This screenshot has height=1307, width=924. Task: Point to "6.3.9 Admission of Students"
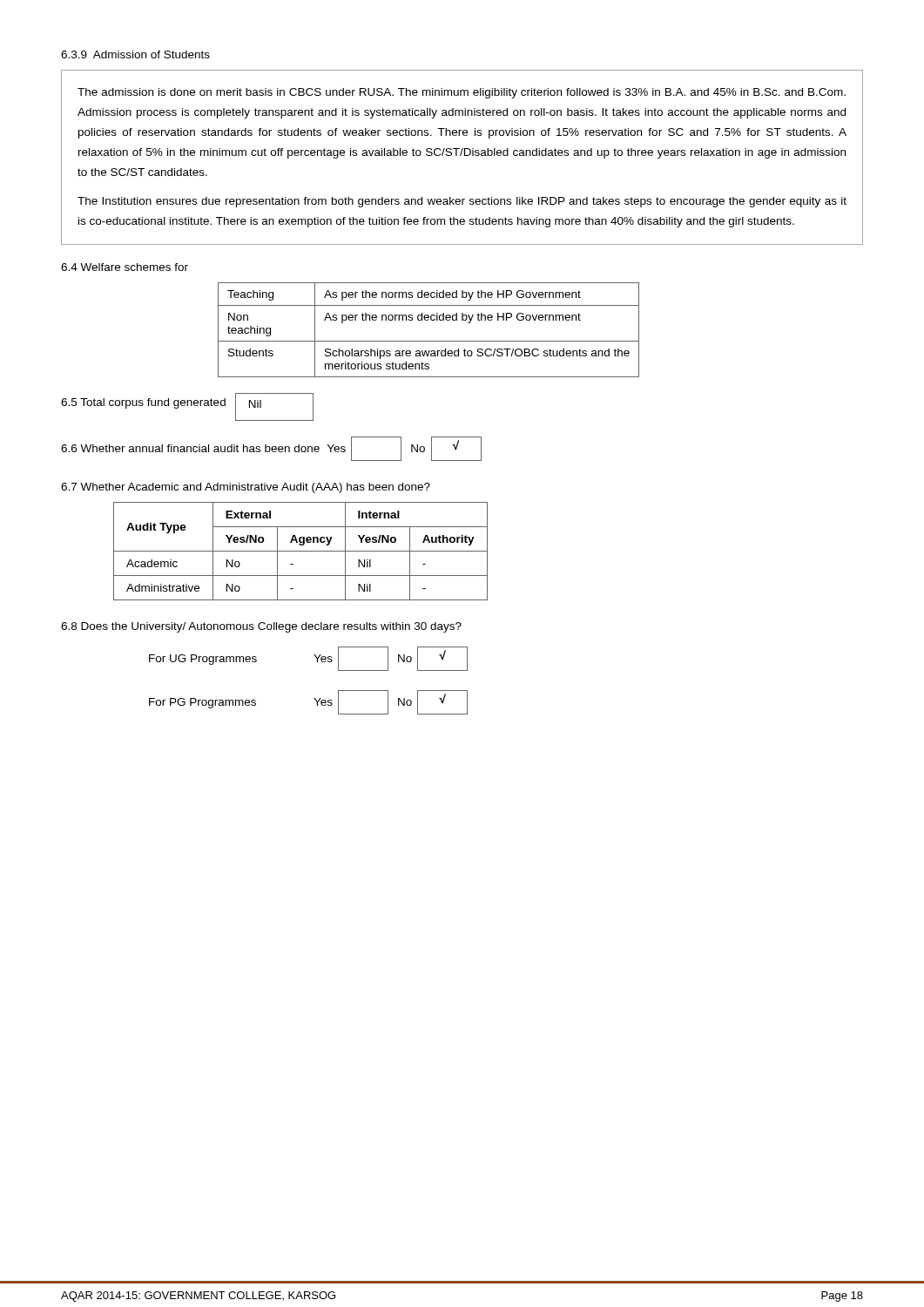tap(135, 55)
